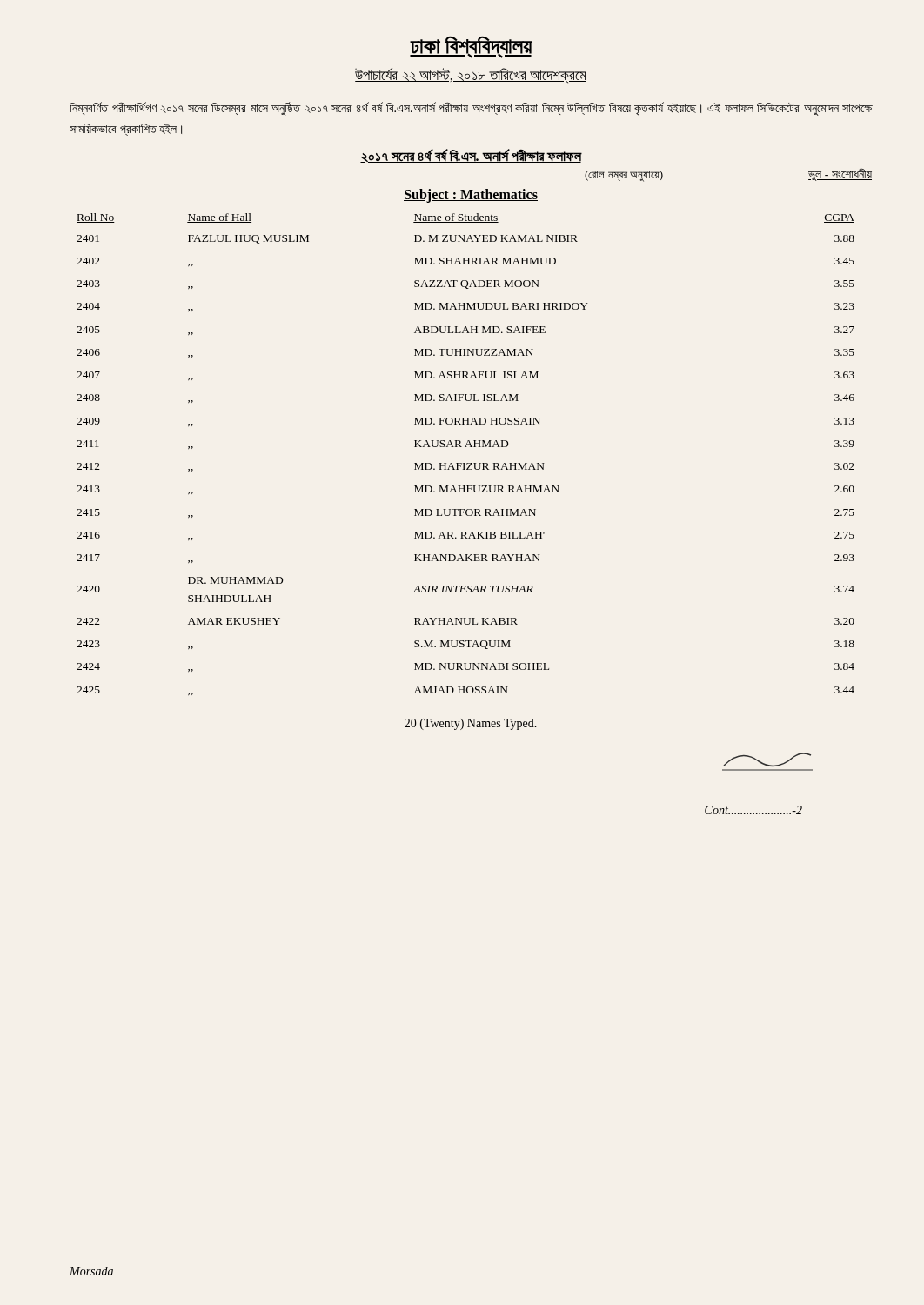Select the text starting "উপাচার্যের ২২ আগস্ট, ২০১৮ তারিখের আদেশক্রমে"
Viewport: 924px width, 1305px height.
(471, 76)
